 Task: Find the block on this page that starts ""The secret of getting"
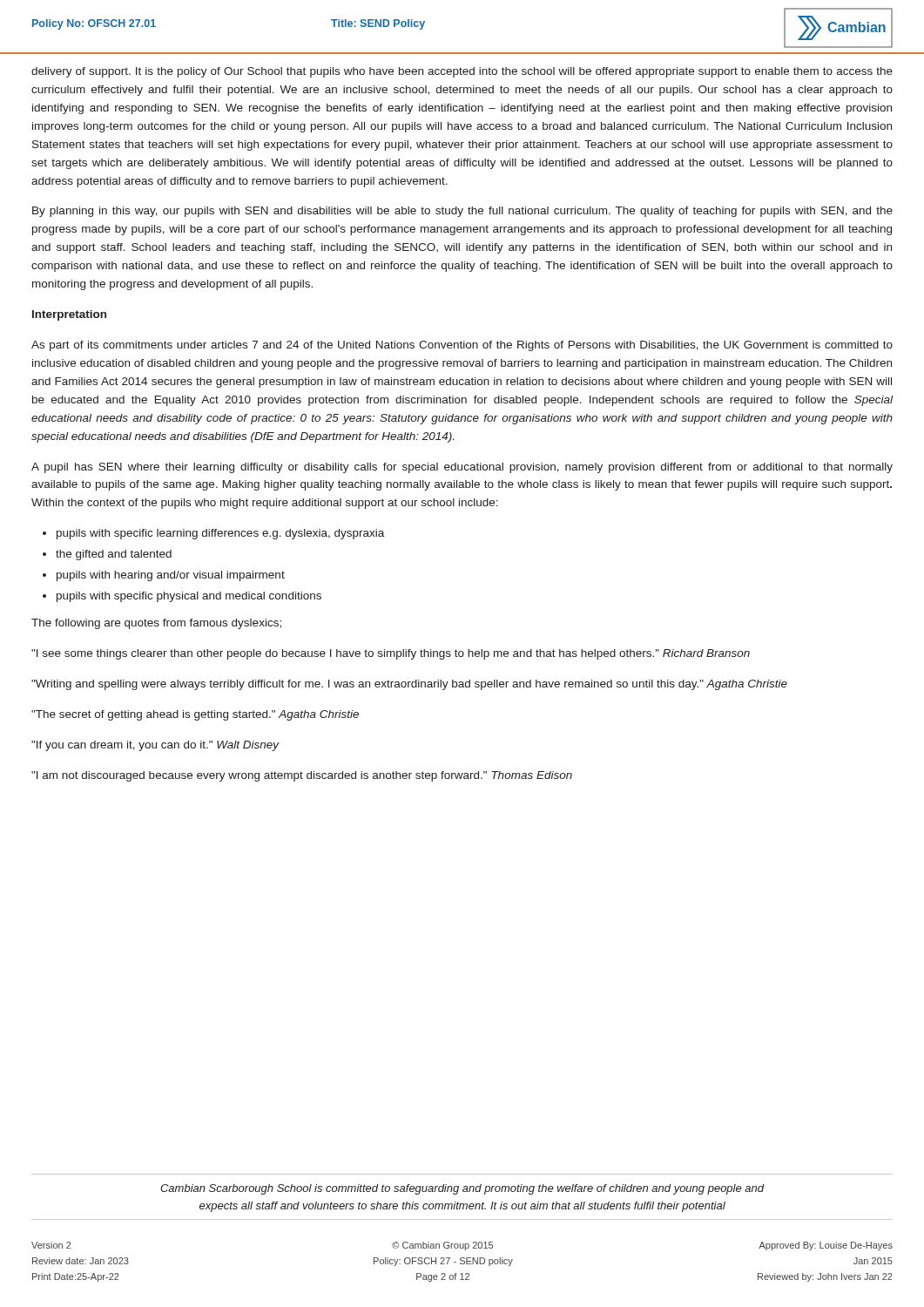coord(195,715)
